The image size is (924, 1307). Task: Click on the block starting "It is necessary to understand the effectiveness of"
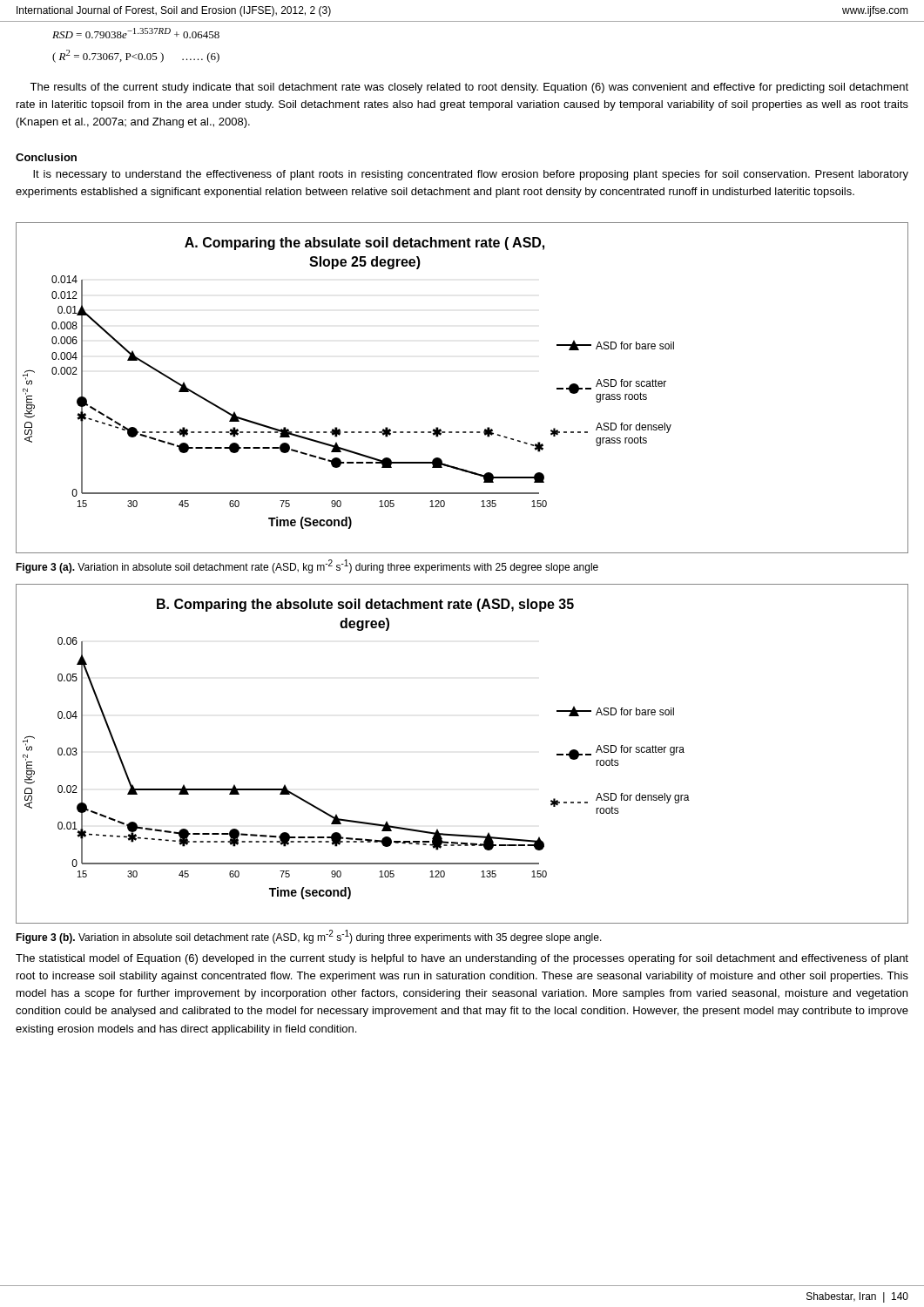pyautogui.click(x=462, y=183)
